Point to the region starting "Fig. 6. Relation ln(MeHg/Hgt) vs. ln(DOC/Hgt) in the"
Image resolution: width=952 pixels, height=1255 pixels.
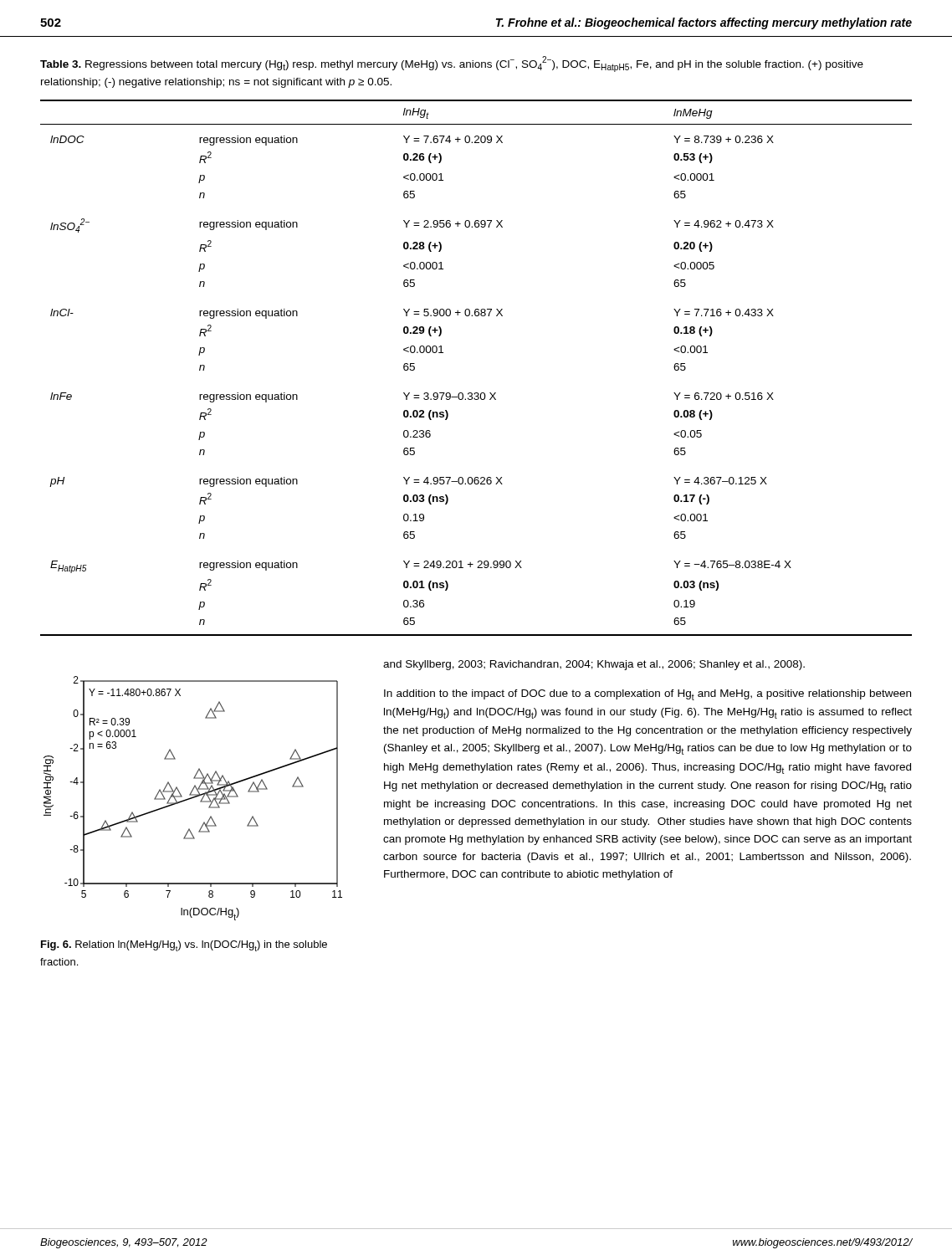click(x=184, y=953)
